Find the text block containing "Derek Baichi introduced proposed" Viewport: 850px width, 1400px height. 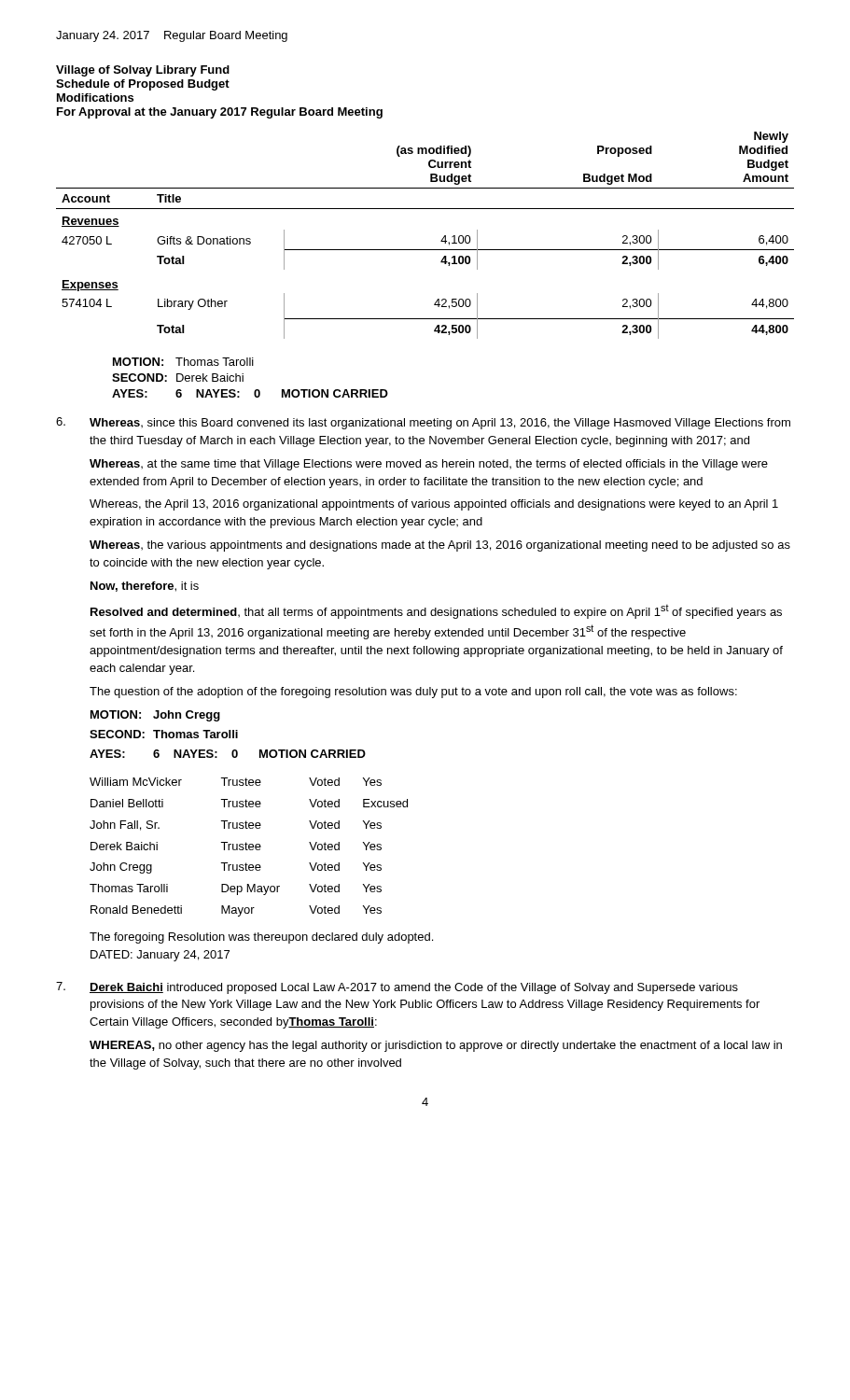[414, 988]
